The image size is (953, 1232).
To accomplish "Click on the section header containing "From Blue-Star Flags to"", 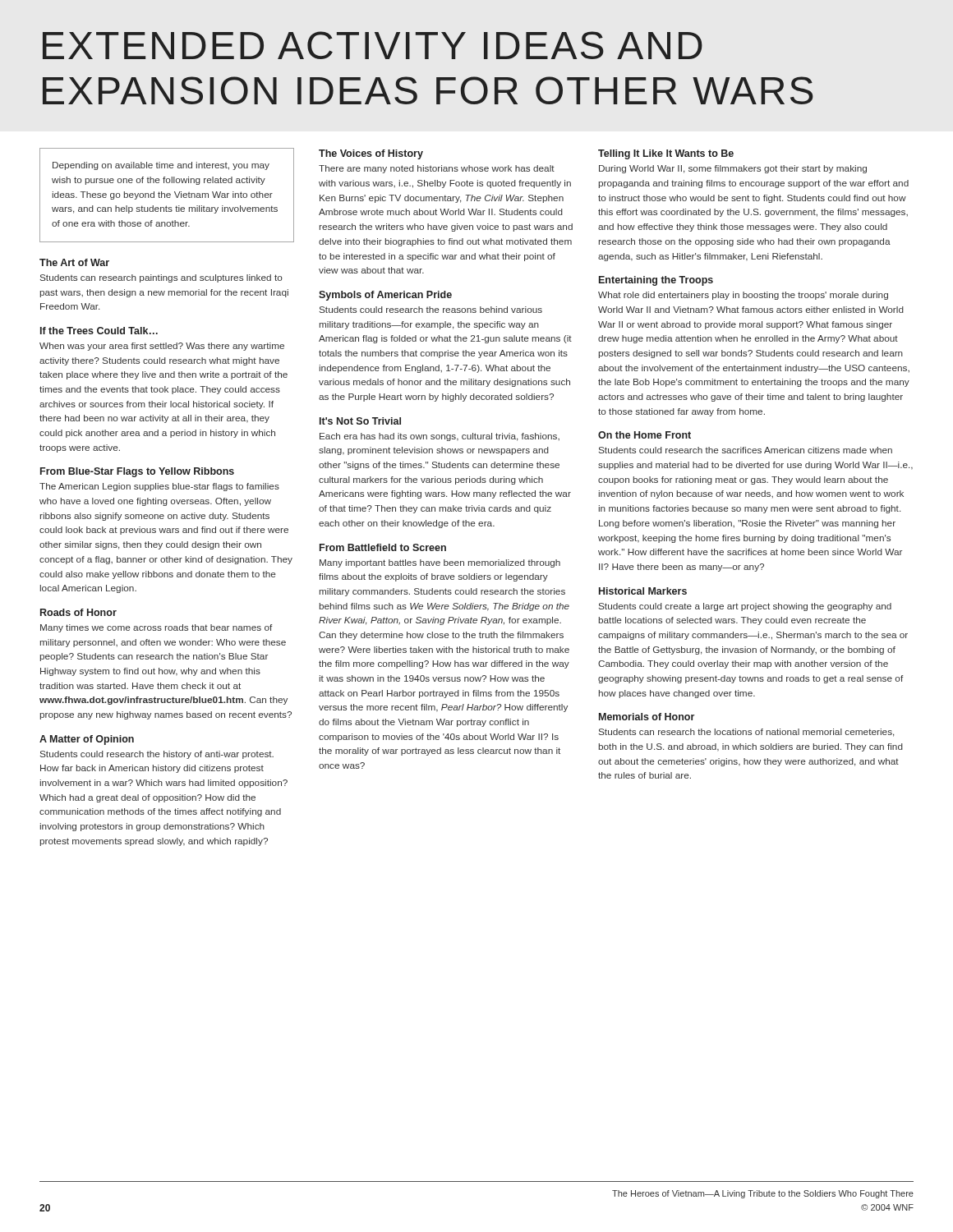I will coord(167,472).
